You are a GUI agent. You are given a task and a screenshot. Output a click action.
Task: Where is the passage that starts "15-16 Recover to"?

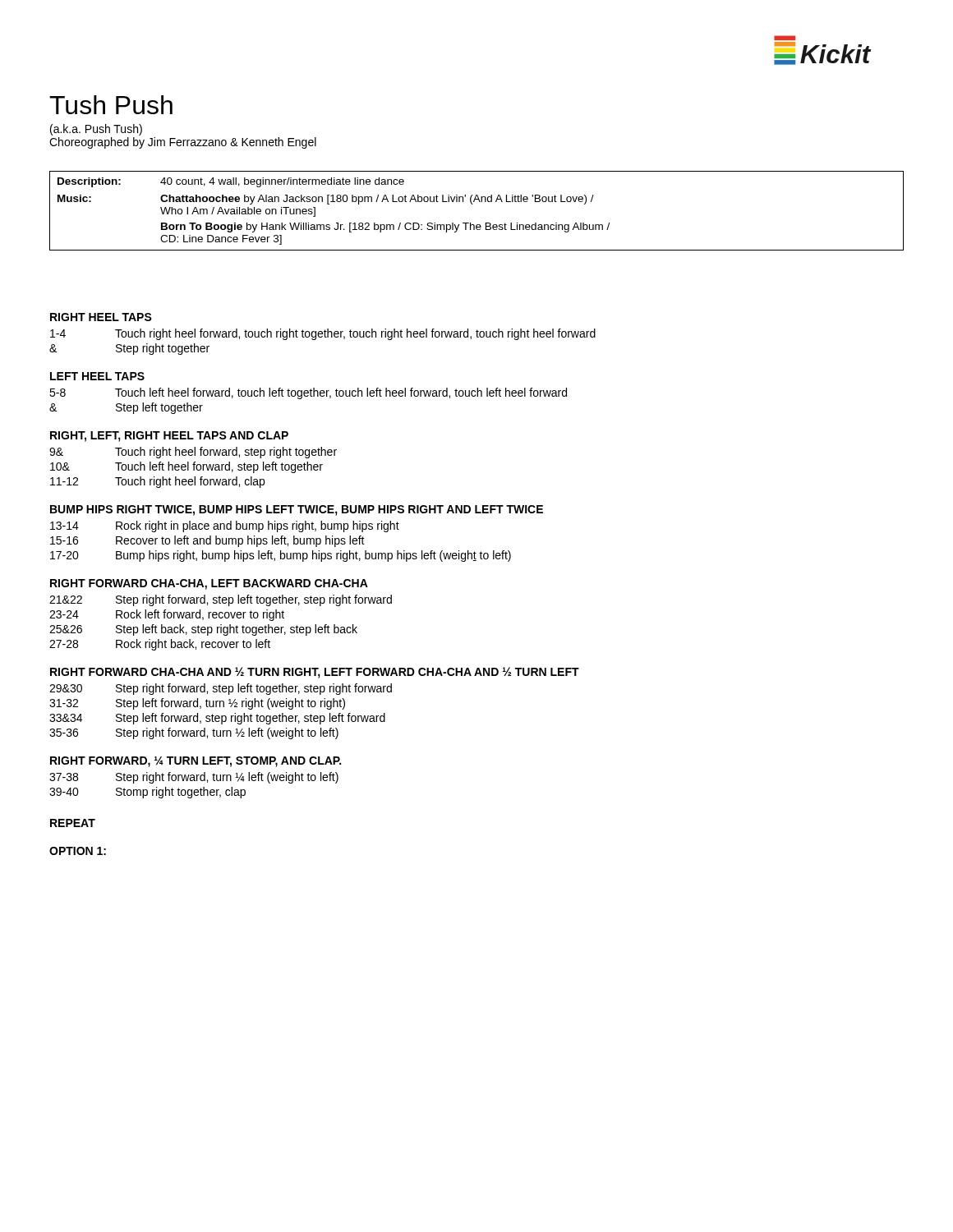tap(476, 540)
